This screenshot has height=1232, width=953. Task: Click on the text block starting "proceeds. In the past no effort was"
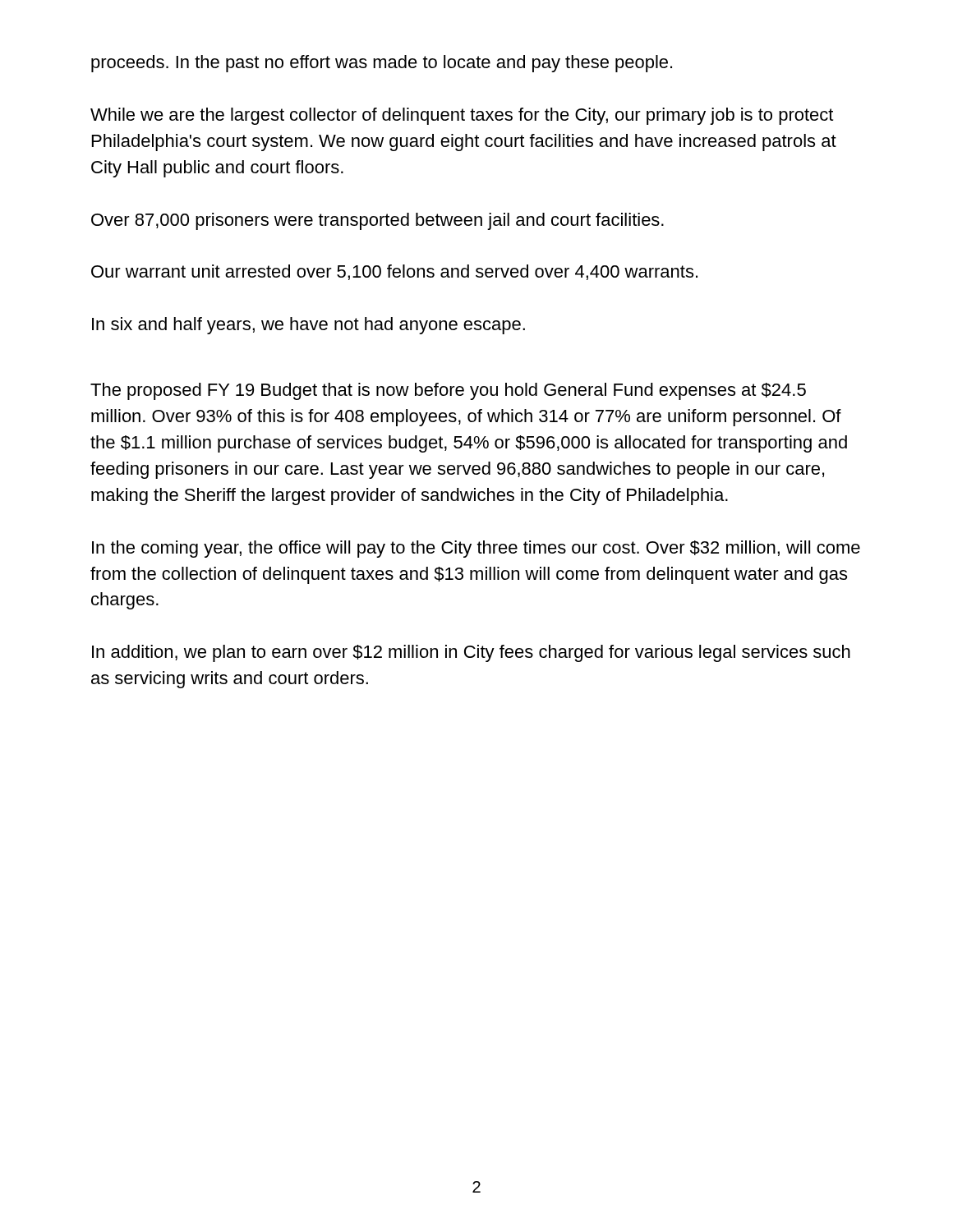tap(382, 62)
